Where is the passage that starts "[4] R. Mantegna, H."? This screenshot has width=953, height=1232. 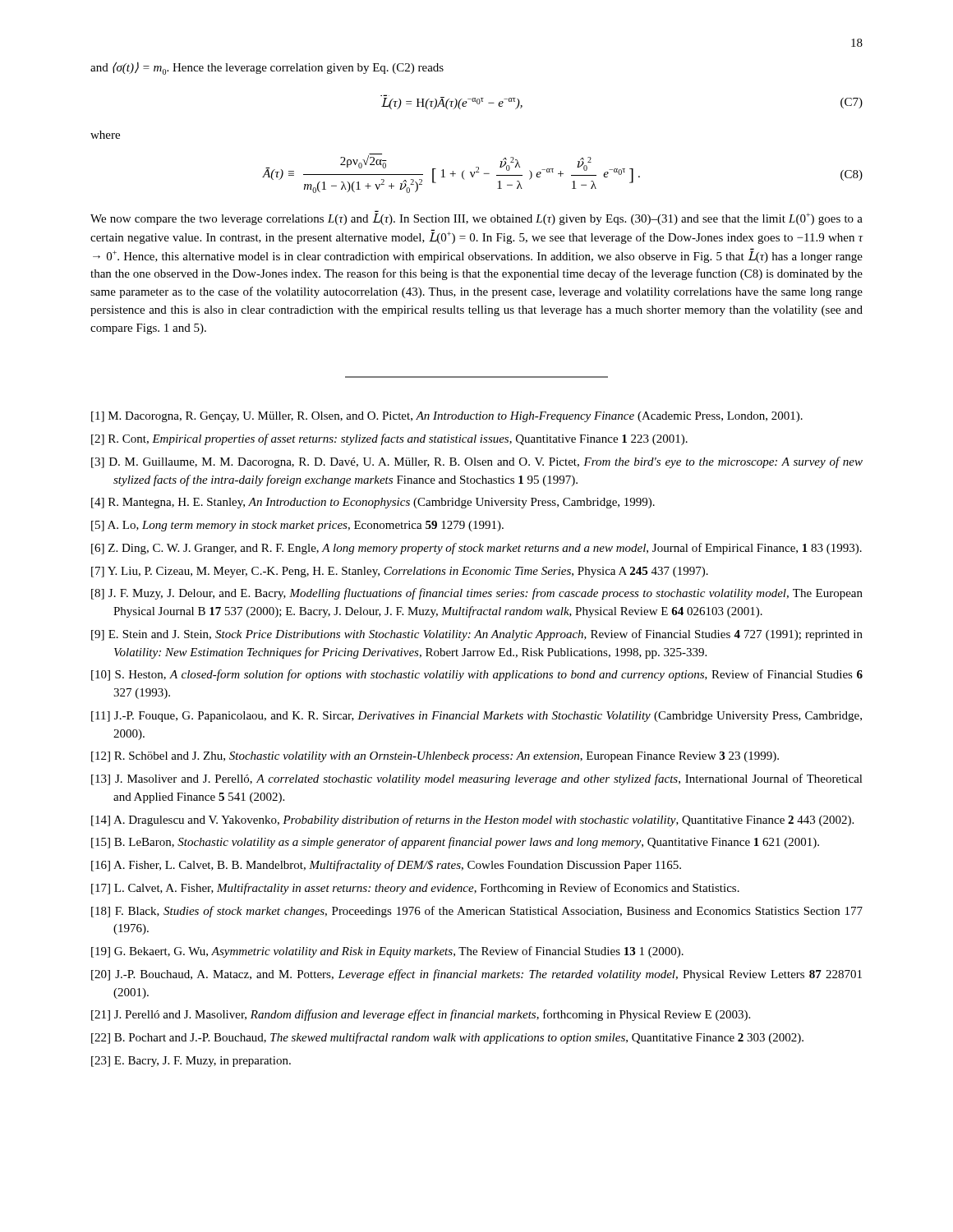coord(373,502)
